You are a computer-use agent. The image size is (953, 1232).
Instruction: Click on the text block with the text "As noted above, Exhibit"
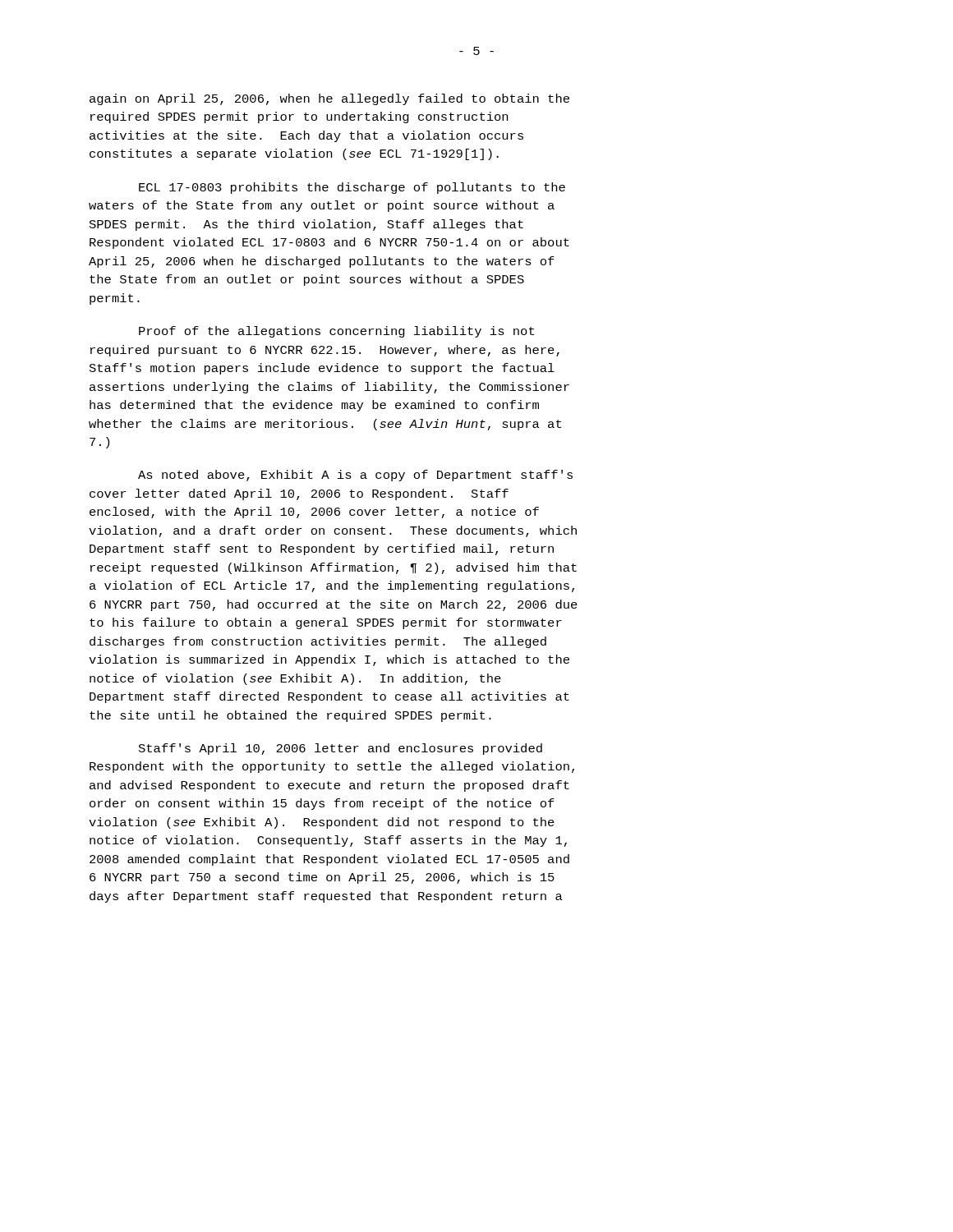click(x=333, y=596)
